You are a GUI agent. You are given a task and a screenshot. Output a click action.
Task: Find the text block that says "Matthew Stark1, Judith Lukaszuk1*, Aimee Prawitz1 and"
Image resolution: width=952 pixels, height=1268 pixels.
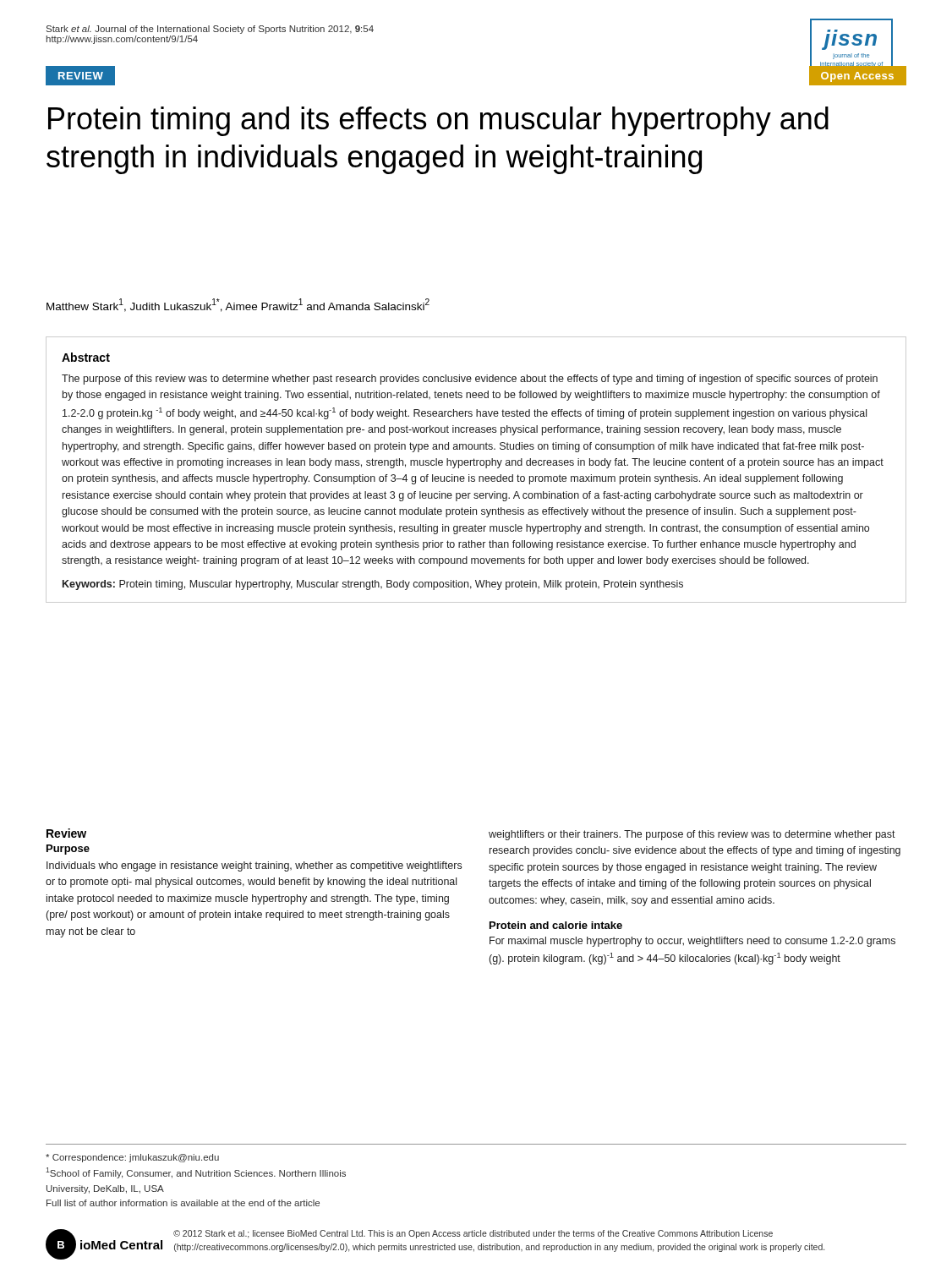click(238, 305)
